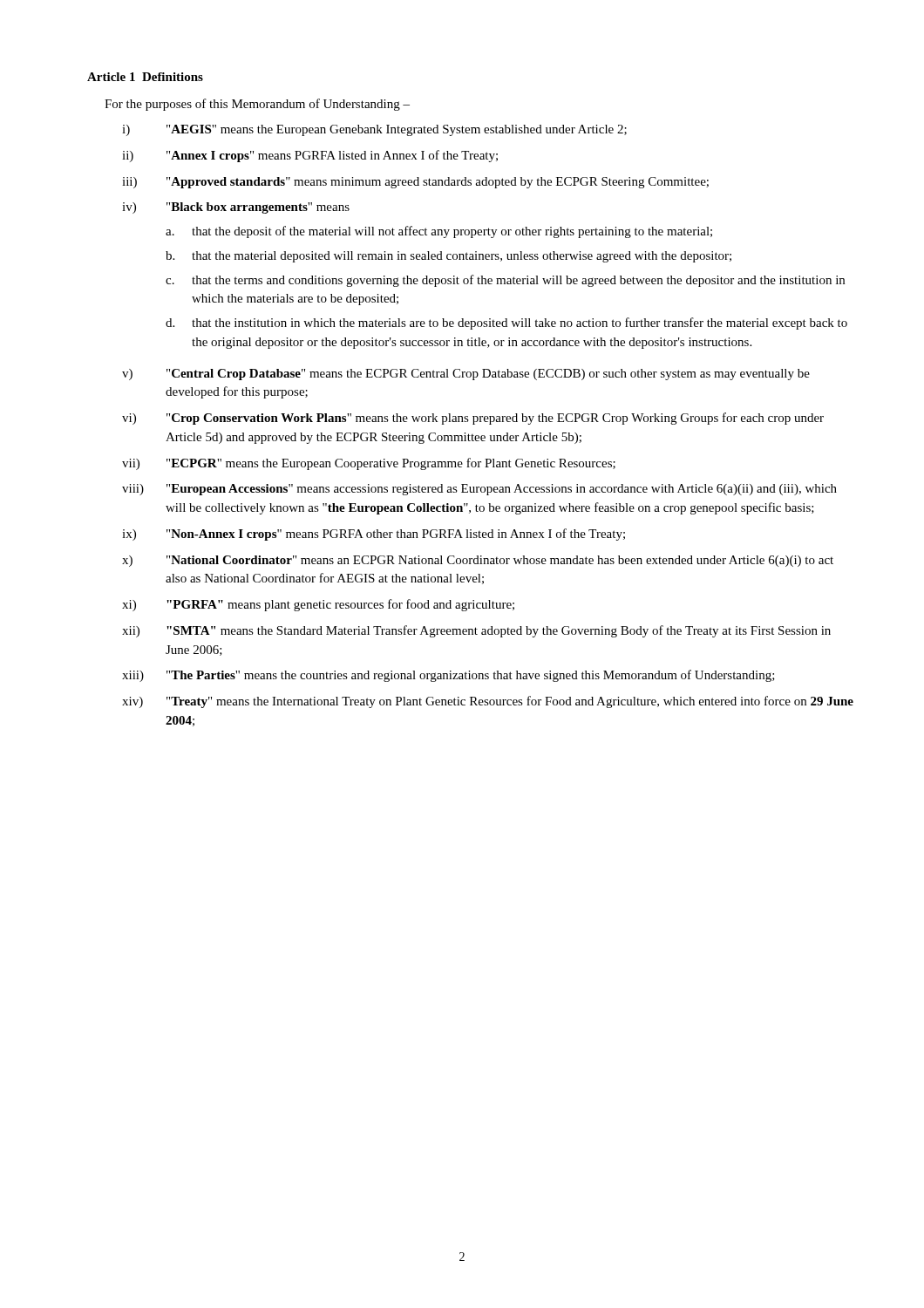
Task: Find the block on this page that starts "vi) "Crop Conservation Work Plans" means the work"
Action: pyautogui.click(x=488, y=428)
